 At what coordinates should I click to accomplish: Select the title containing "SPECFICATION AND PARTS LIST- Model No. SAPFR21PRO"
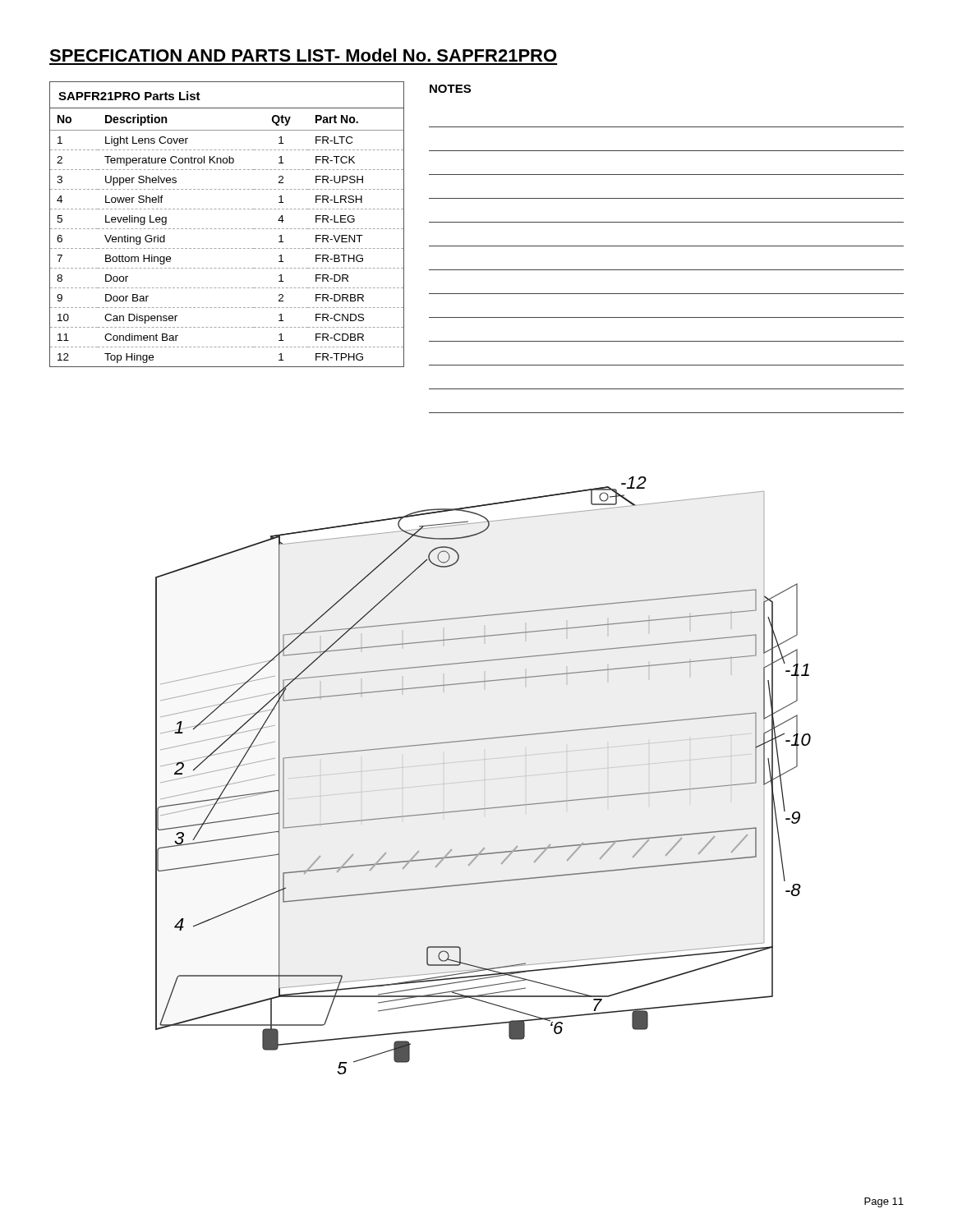coord(476,56)
